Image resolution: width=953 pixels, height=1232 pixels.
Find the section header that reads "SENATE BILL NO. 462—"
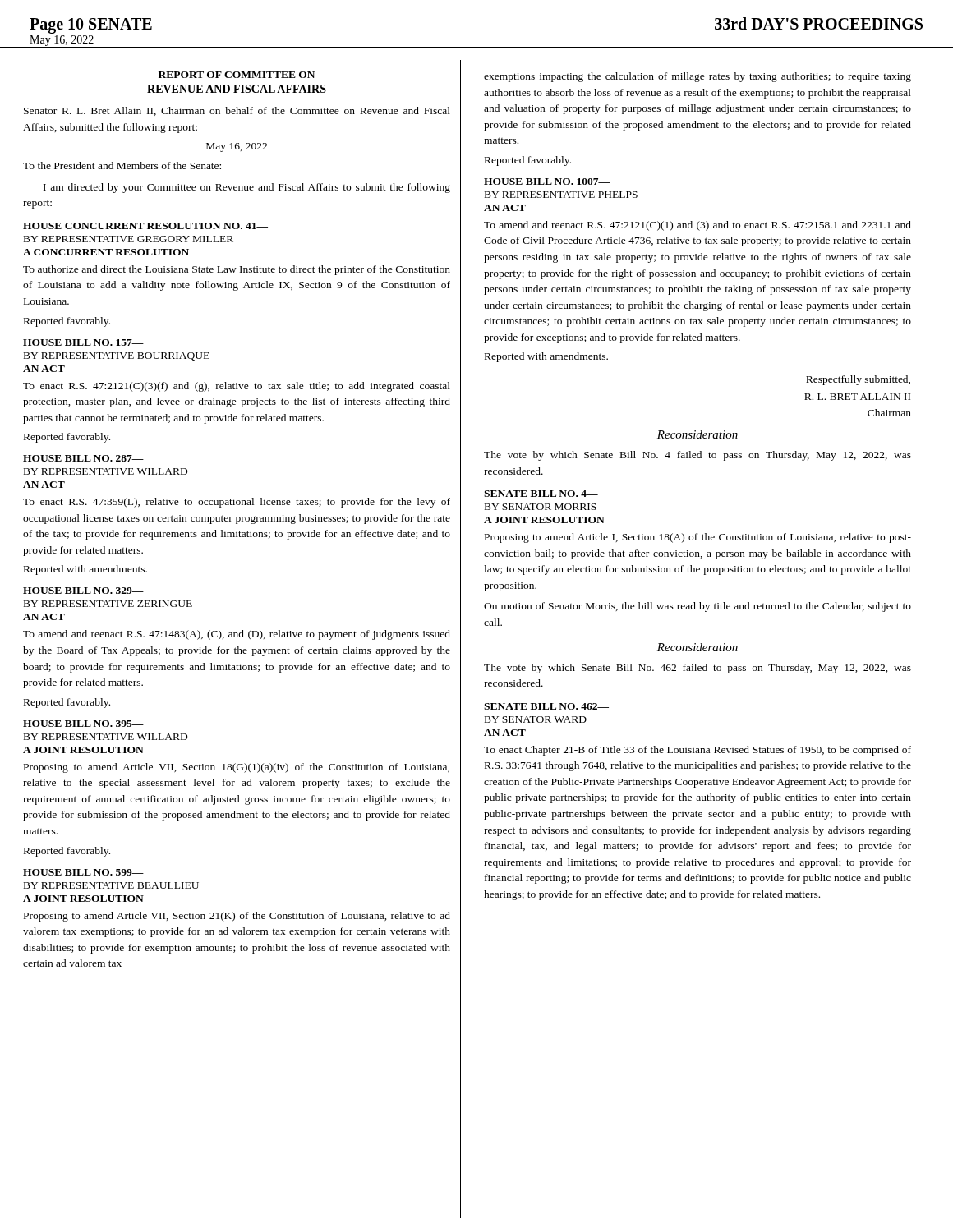coord(546,719)
